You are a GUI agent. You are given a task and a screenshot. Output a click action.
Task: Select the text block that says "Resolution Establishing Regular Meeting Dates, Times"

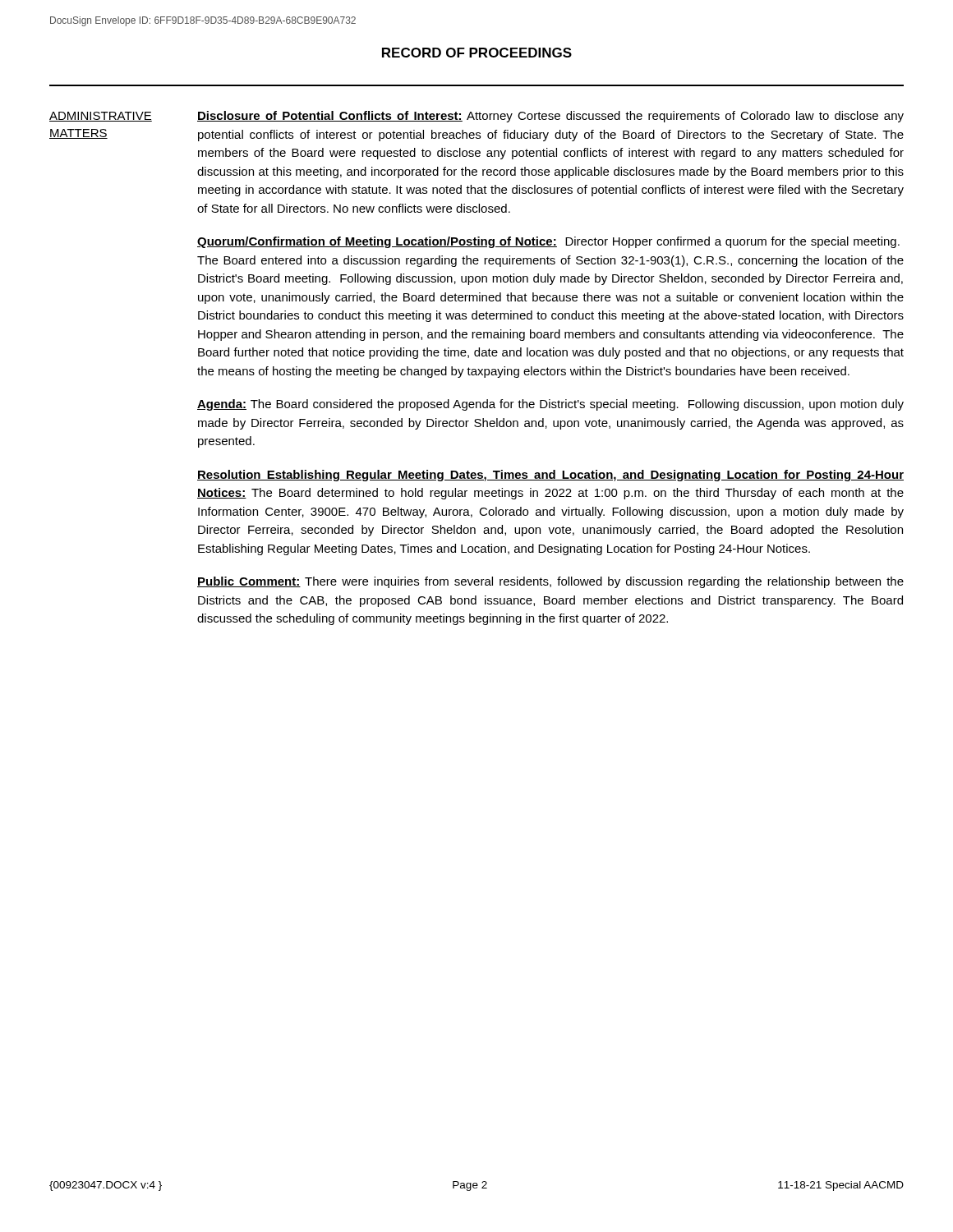coord(550,512)
